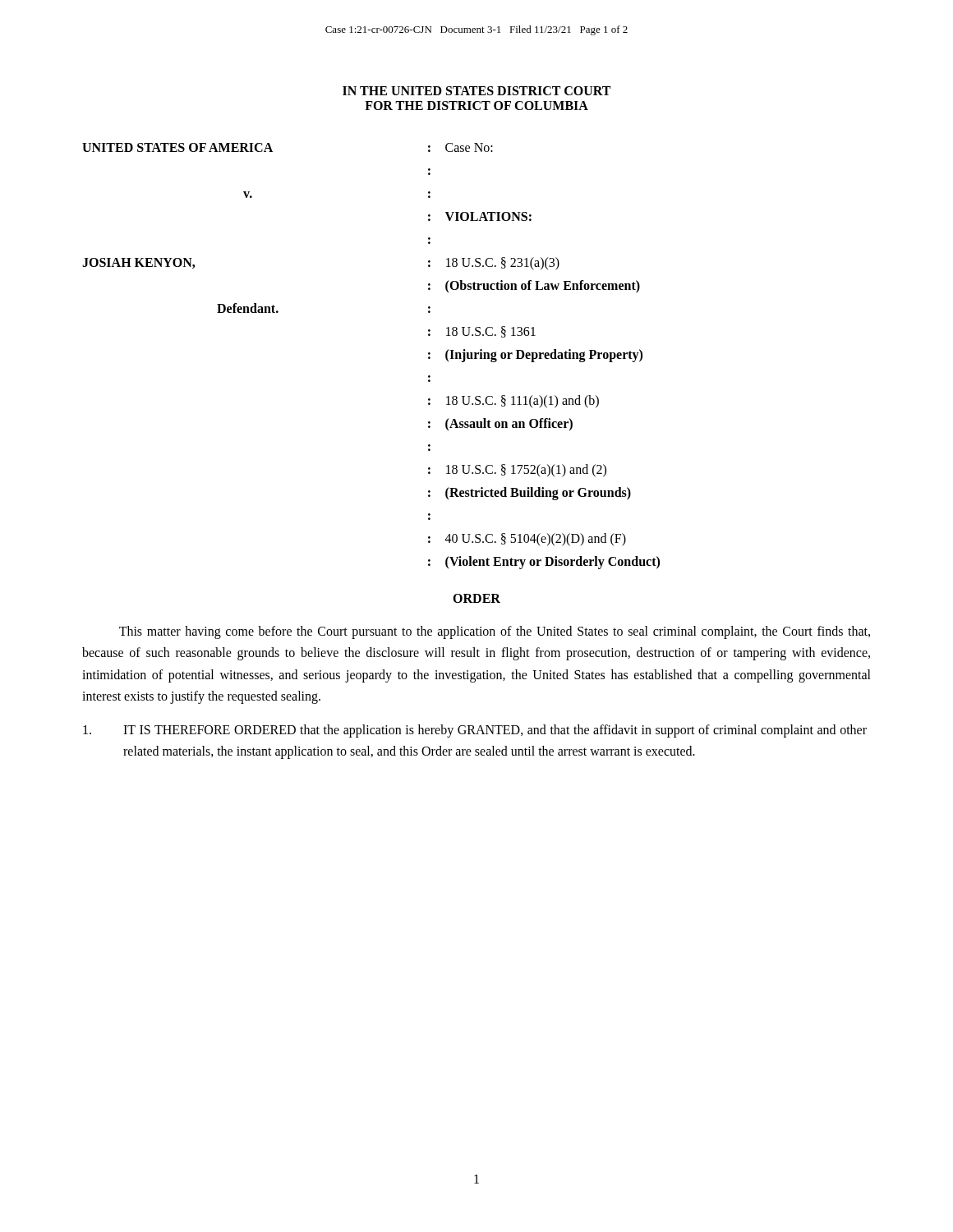Find the table that mentions "18 U.S.C. §"
The height and width of the screenshot is (1232, 953).
click(x=476, y=355)
